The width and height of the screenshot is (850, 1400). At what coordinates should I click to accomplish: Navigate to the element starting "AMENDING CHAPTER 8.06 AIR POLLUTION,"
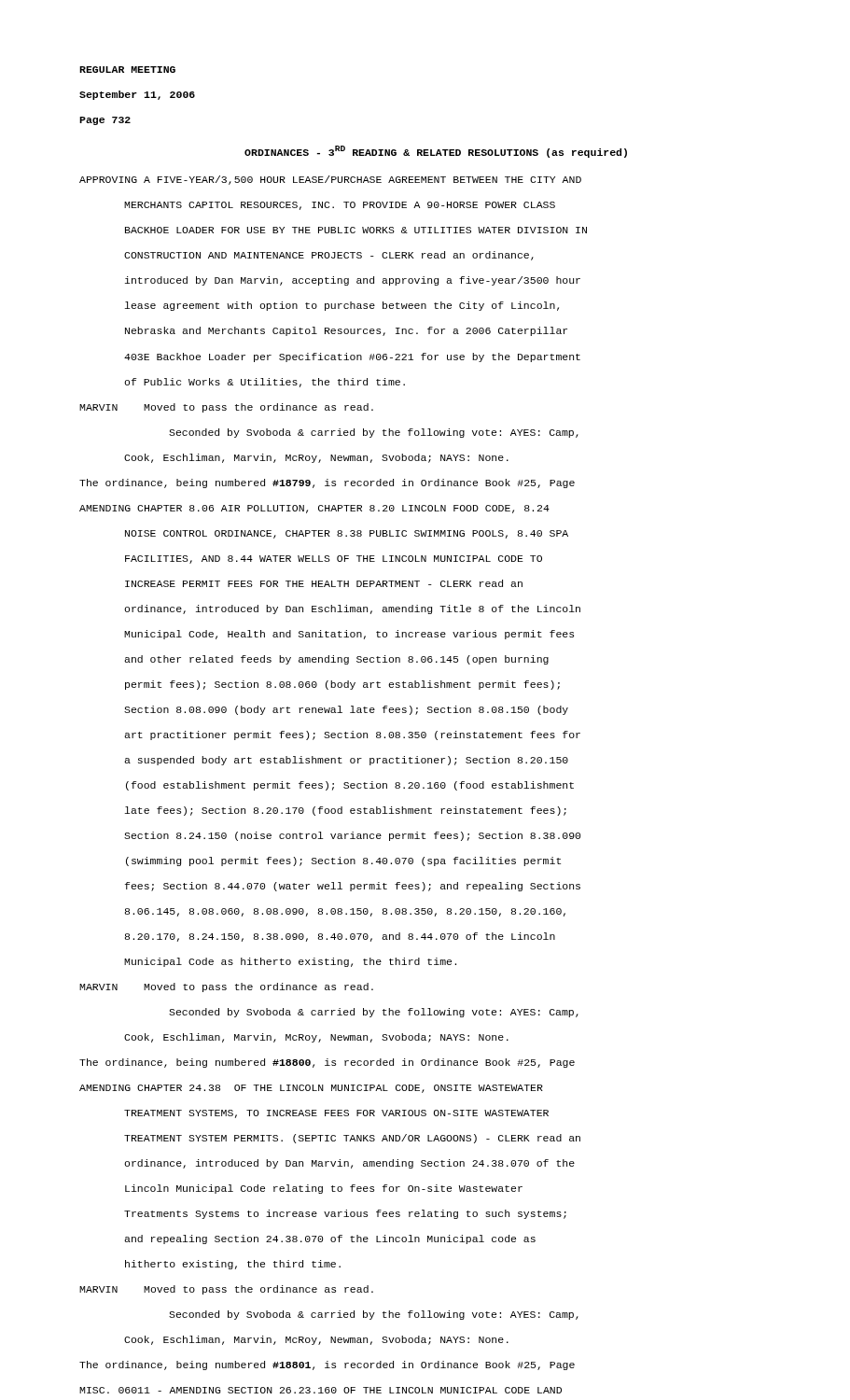(x=437, y=785)
